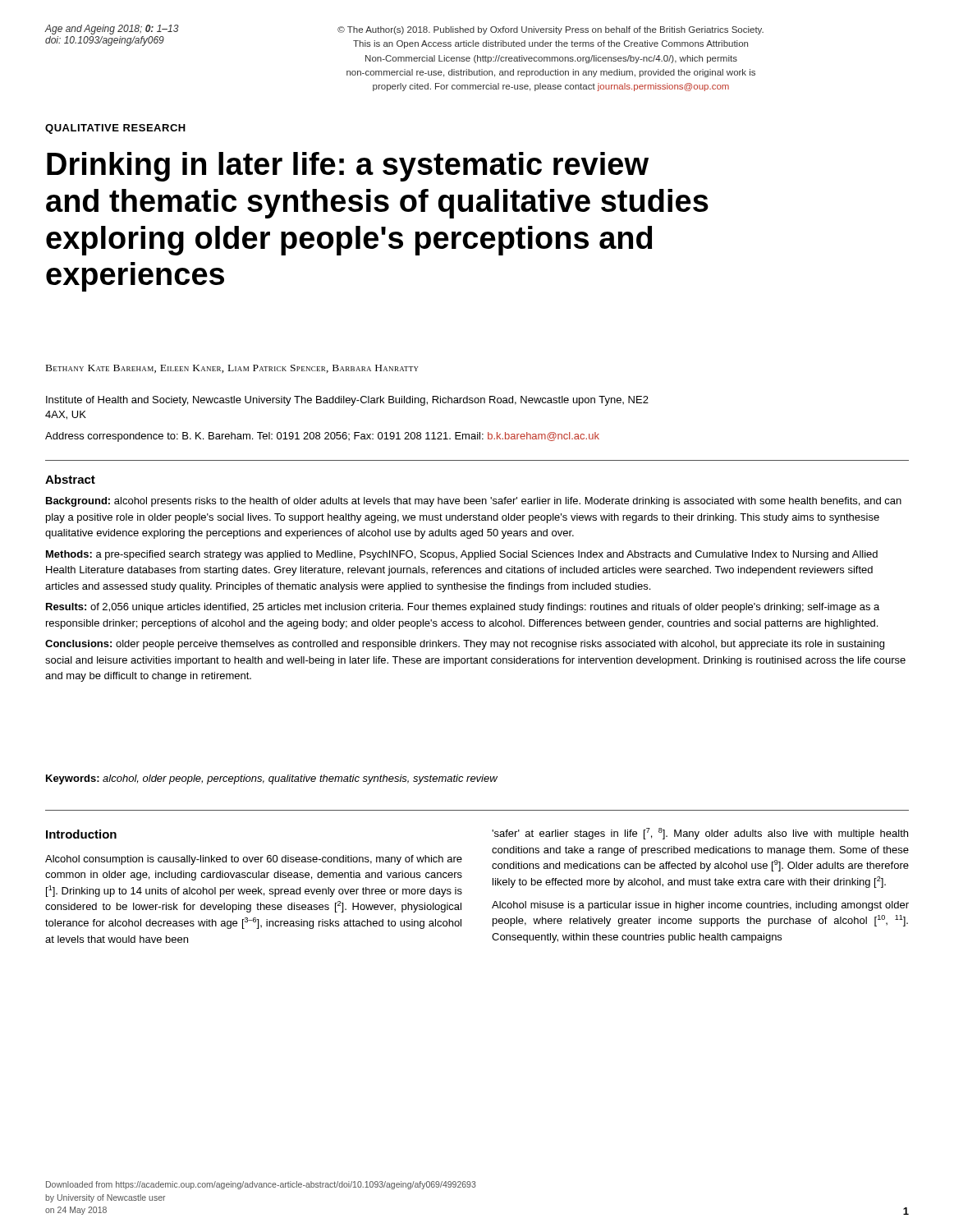This screenshot has height=1232, width=954.
Task: Locate the block of text that opens with "Institute of Health and Society, Newcastle University The"
Action: 347,407
